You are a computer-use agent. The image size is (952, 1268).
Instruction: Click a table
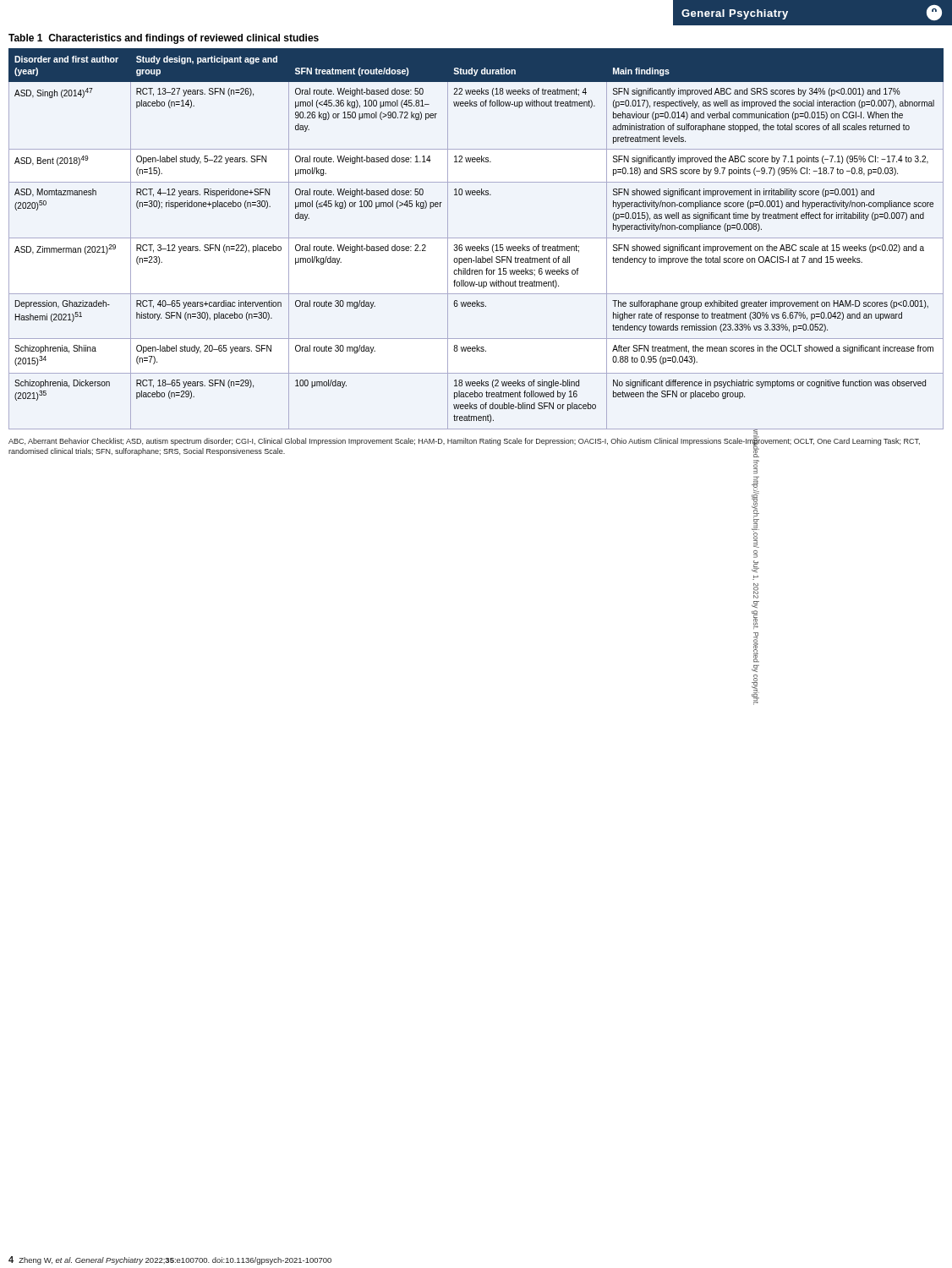[x=476, y=231]
